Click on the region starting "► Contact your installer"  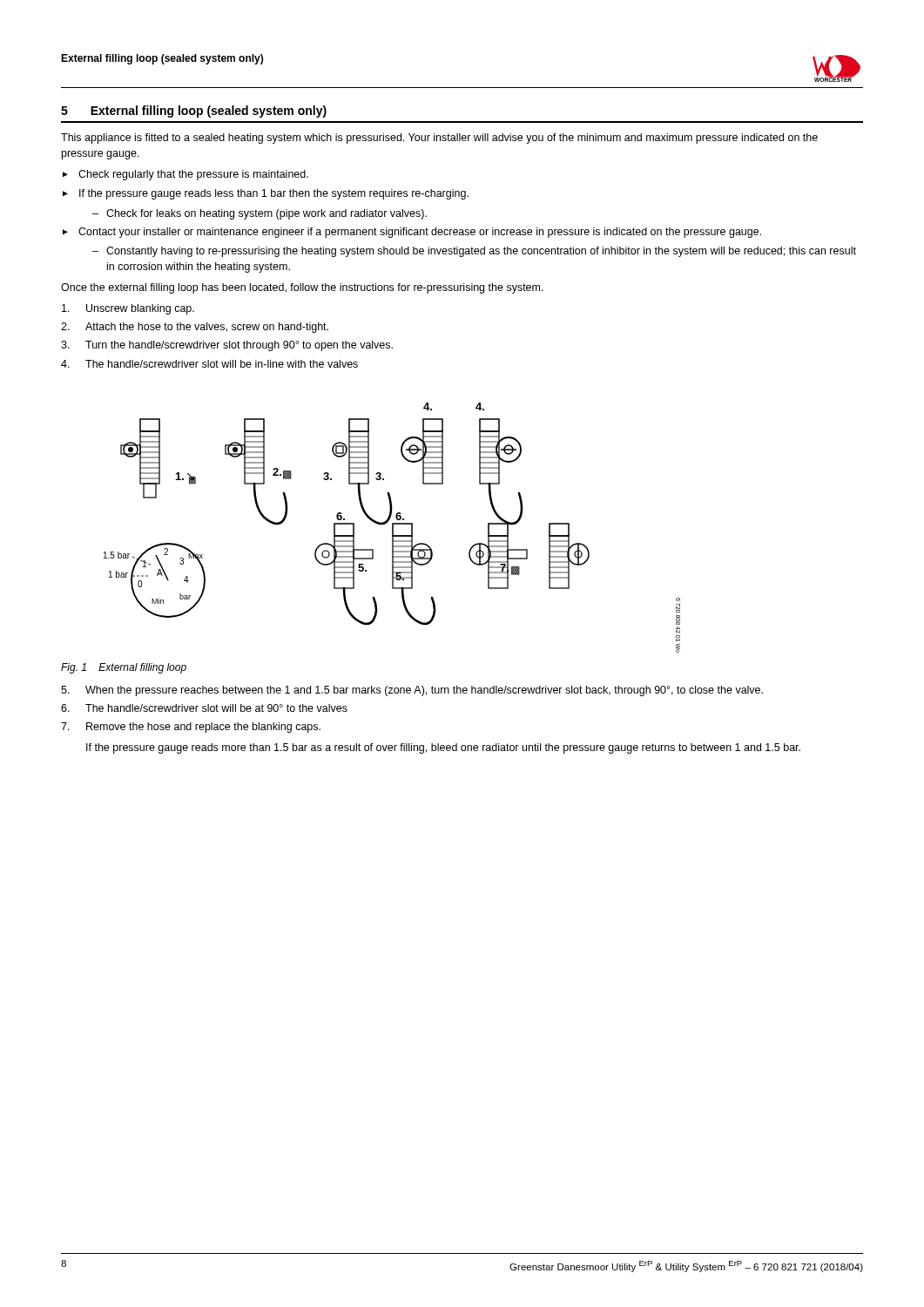click(412, 232)
